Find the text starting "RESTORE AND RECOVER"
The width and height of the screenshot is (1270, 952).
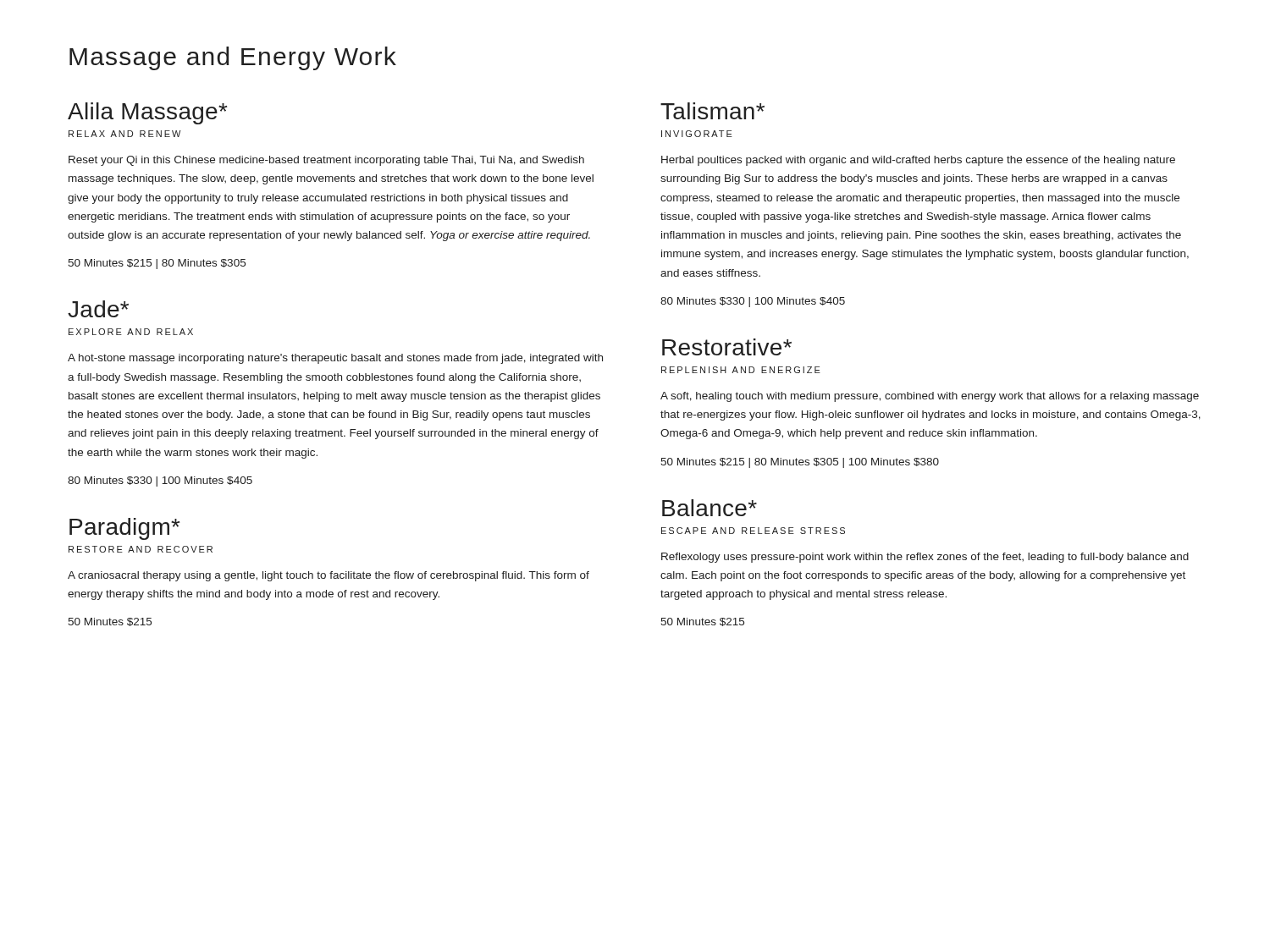coord(141,549)
